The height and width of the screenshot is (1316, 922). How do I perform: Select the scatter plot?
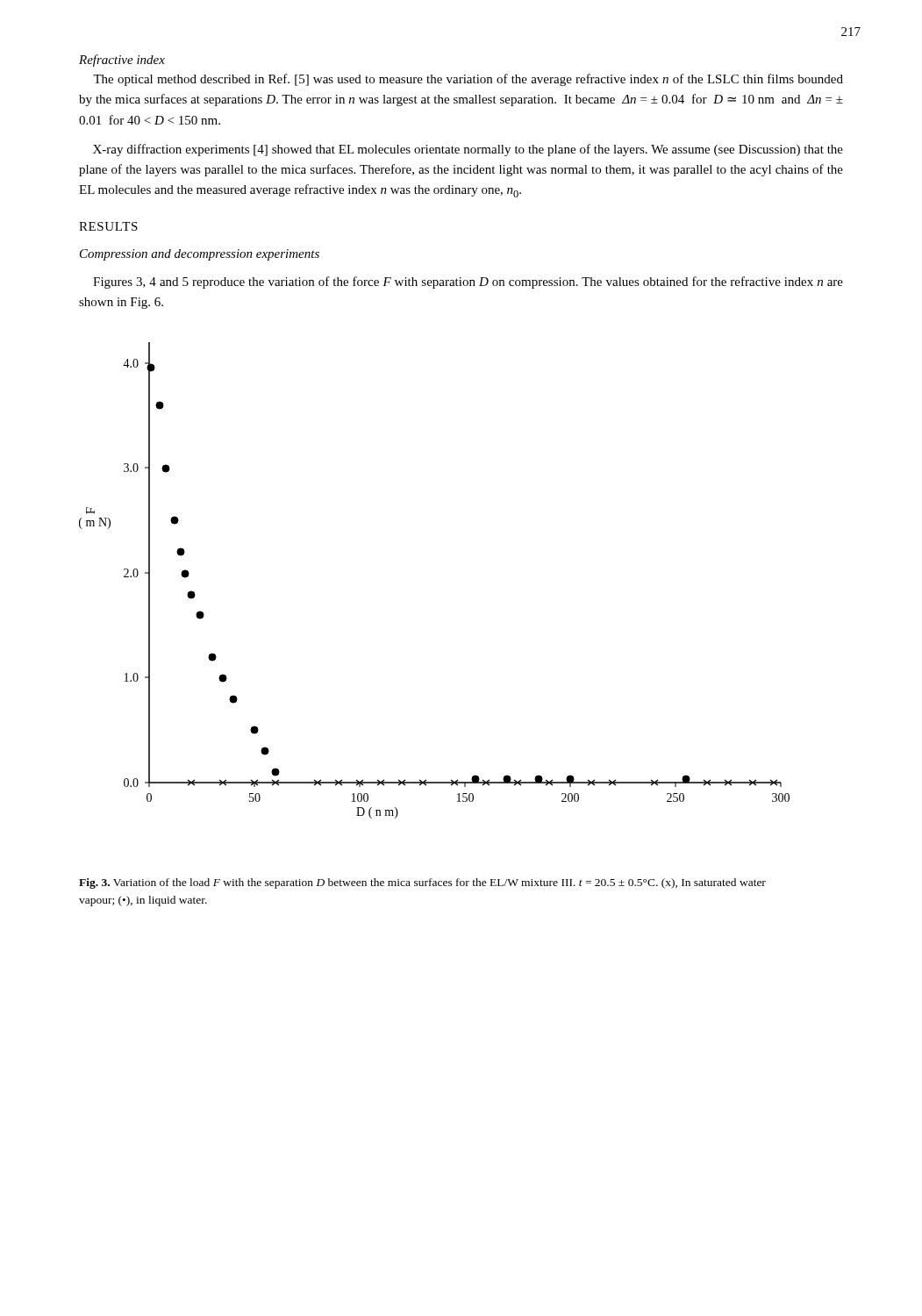(439, 598)
